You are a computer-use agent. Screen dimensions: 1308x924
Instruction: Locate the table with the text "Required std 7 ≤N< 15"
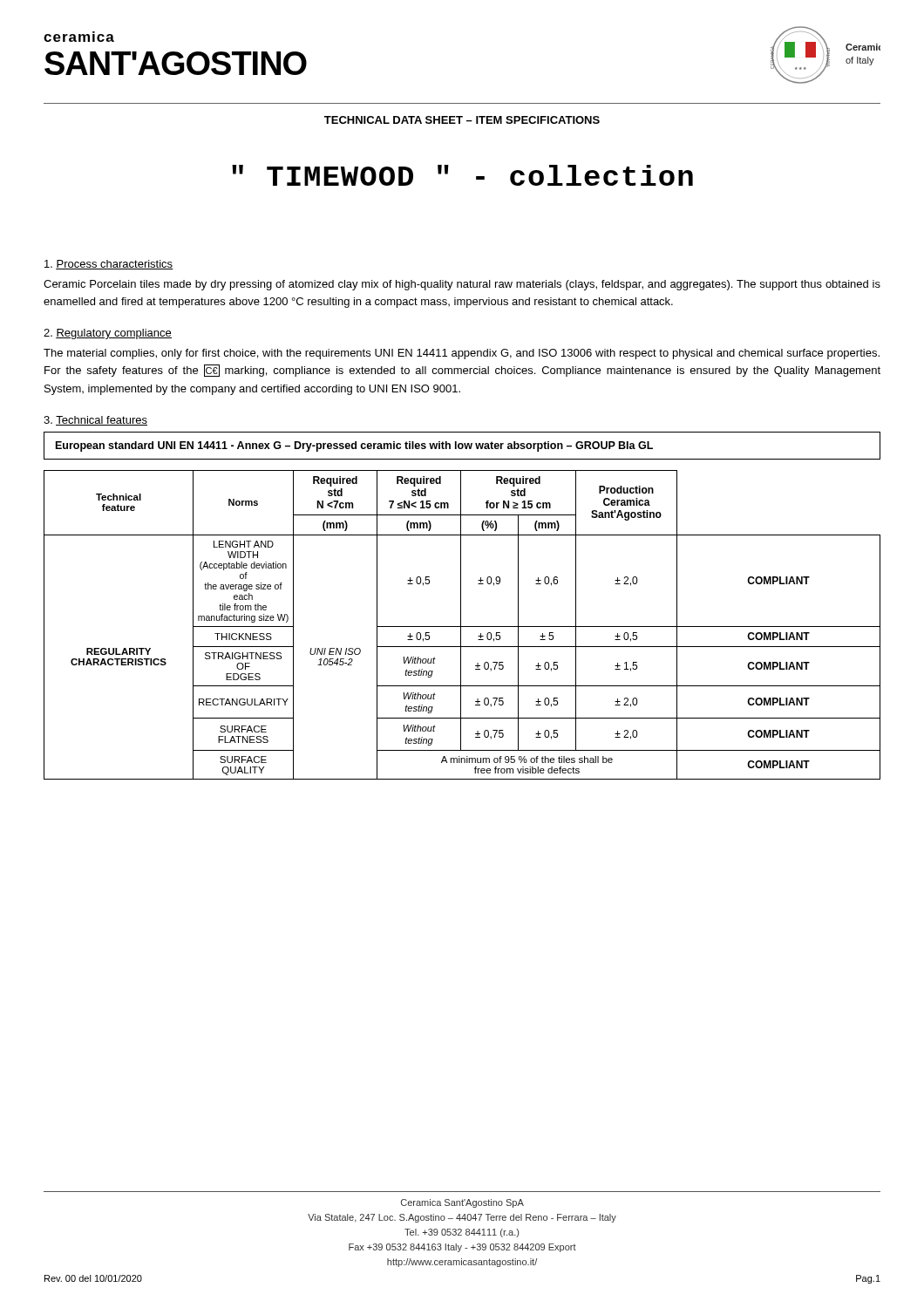coord(462,625)
